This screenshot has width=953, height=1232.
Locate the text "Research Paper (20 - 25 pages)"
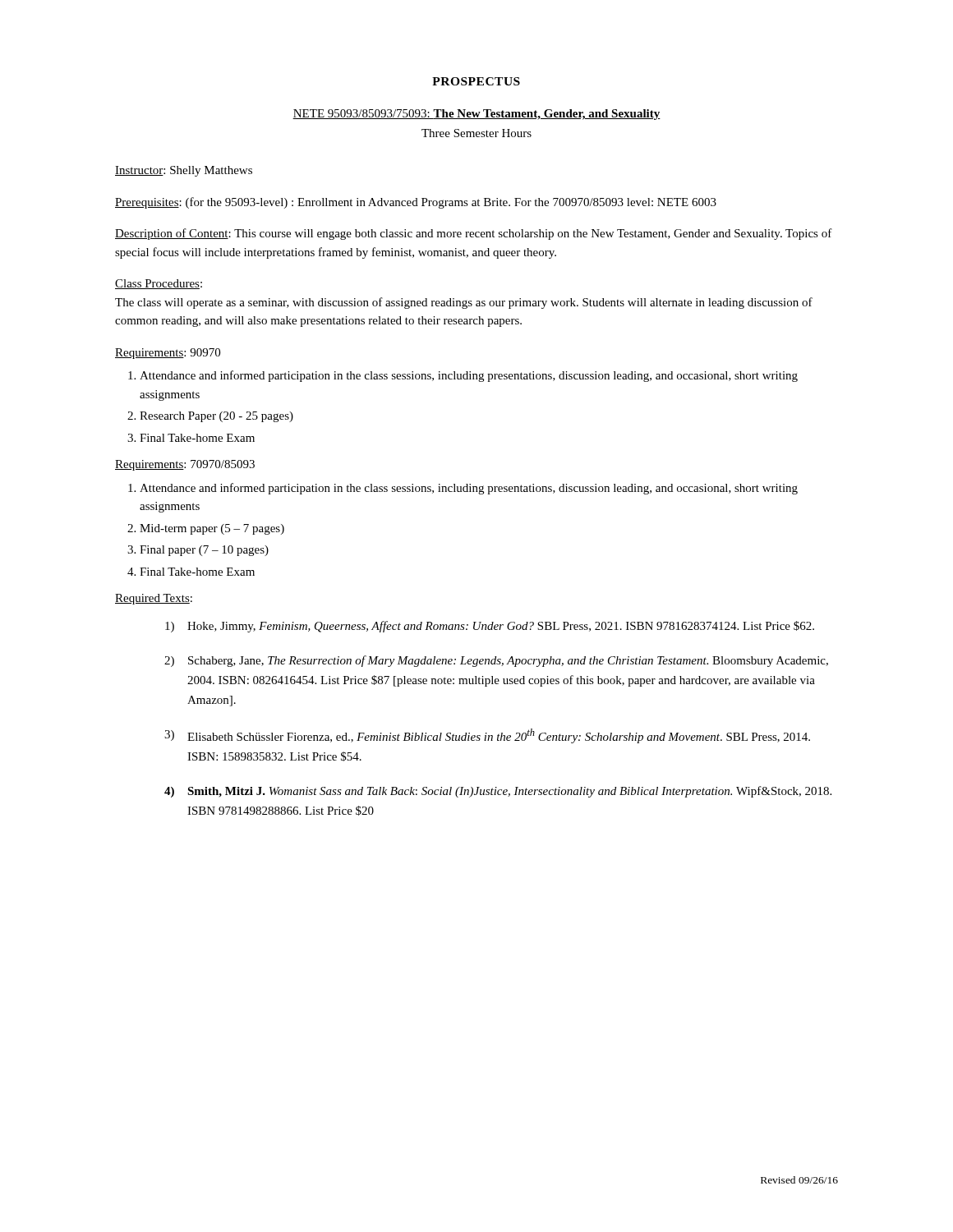coord(216,417)
